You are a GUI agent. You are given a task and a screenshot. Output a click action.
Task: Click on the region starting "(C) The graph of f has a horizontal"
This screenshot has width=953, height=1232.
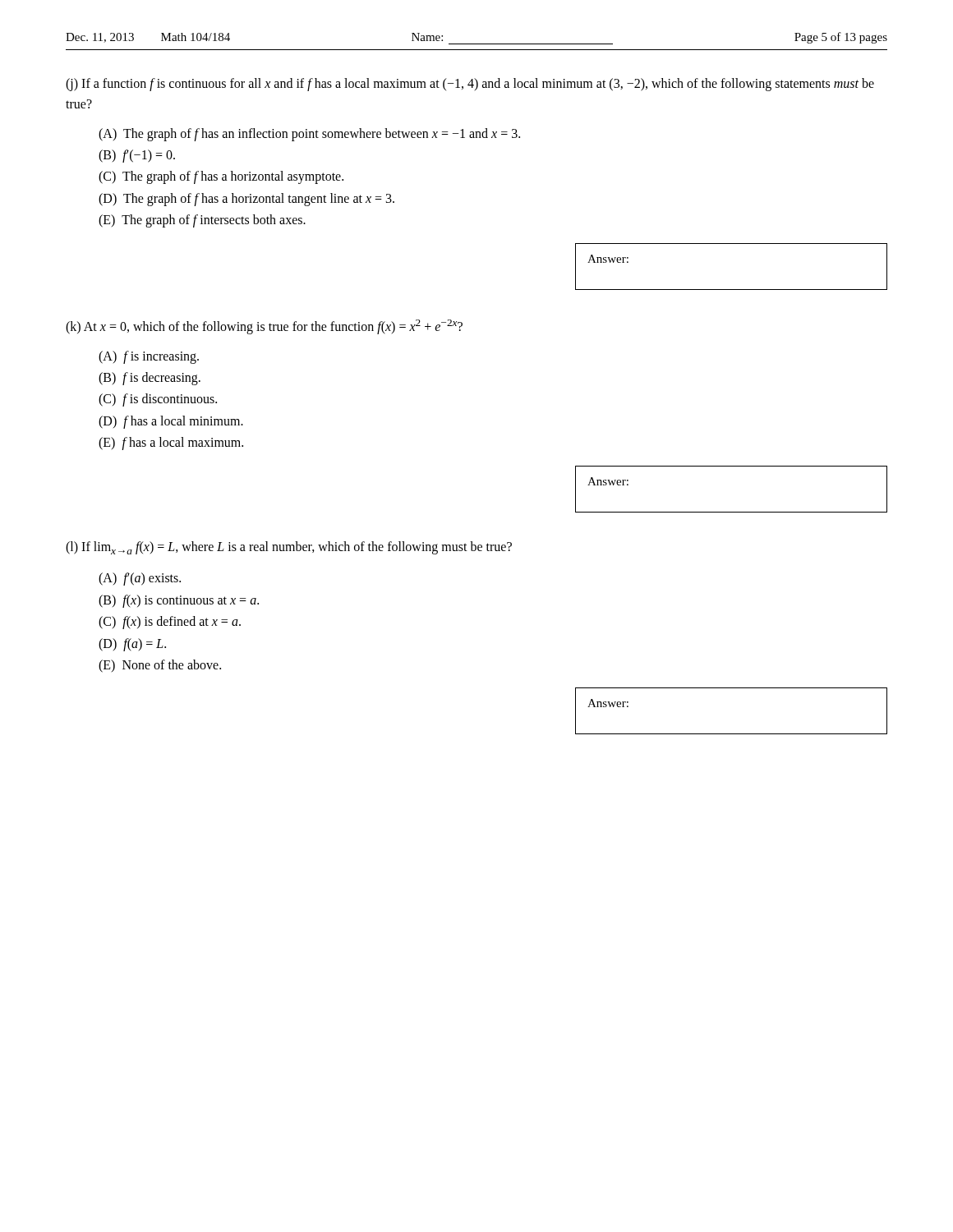click(221, 176)
